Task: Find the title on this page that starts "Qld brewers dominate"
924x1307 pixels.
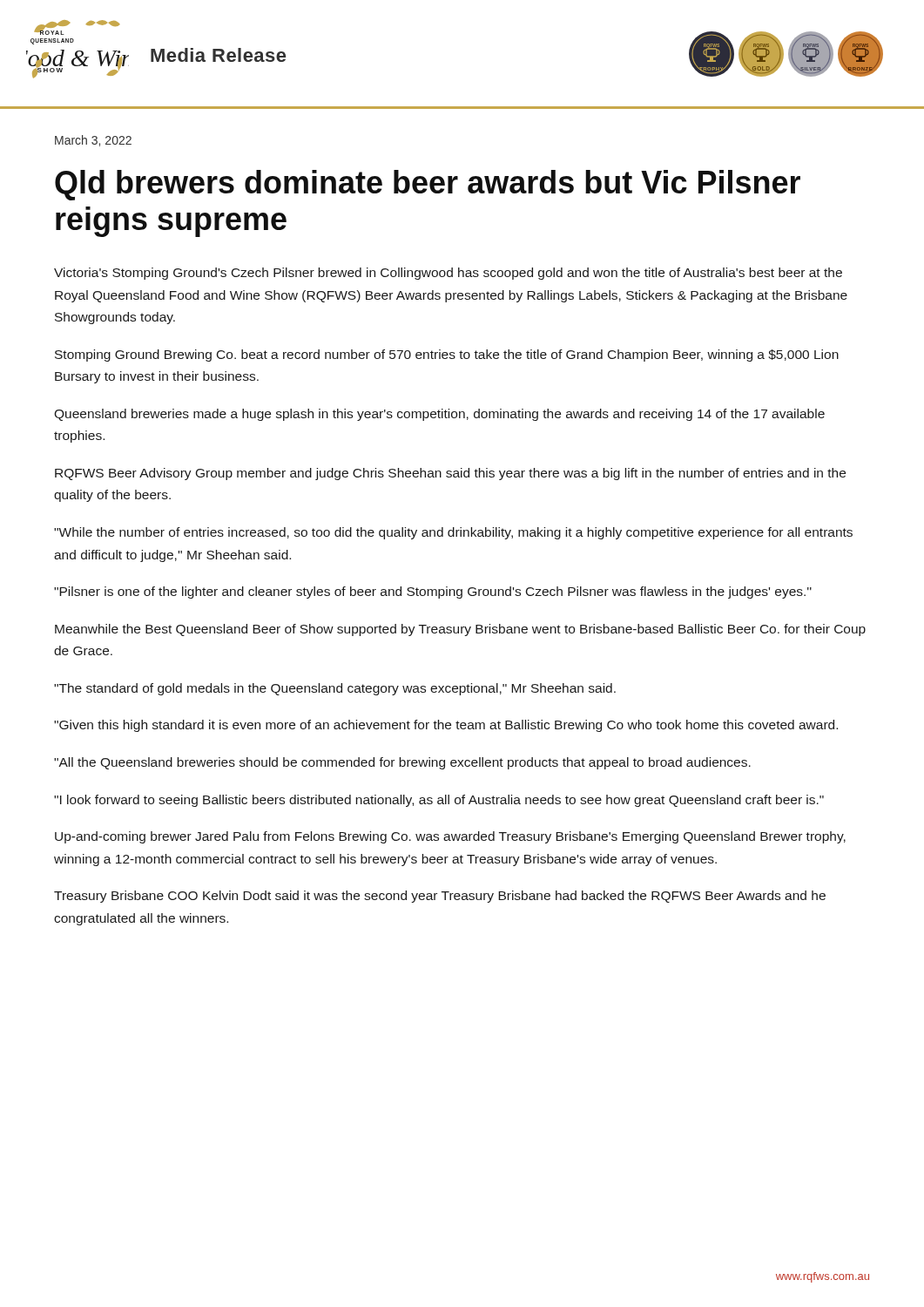Action: (x=427, y=201)
